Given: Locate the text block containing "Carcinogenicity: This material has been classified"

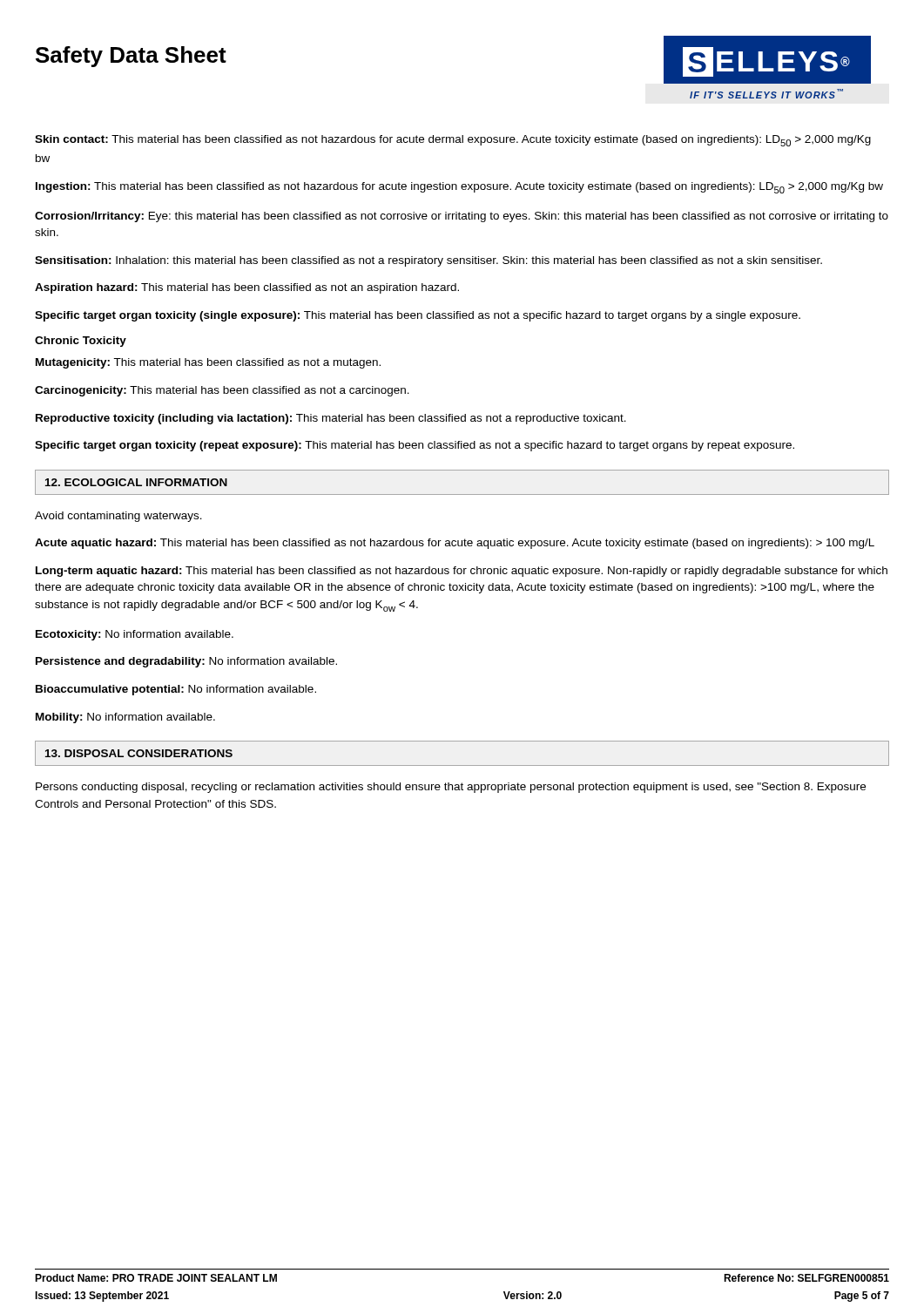Looking at the screenshot, I should pyautogui.click(x=222, y=391).
